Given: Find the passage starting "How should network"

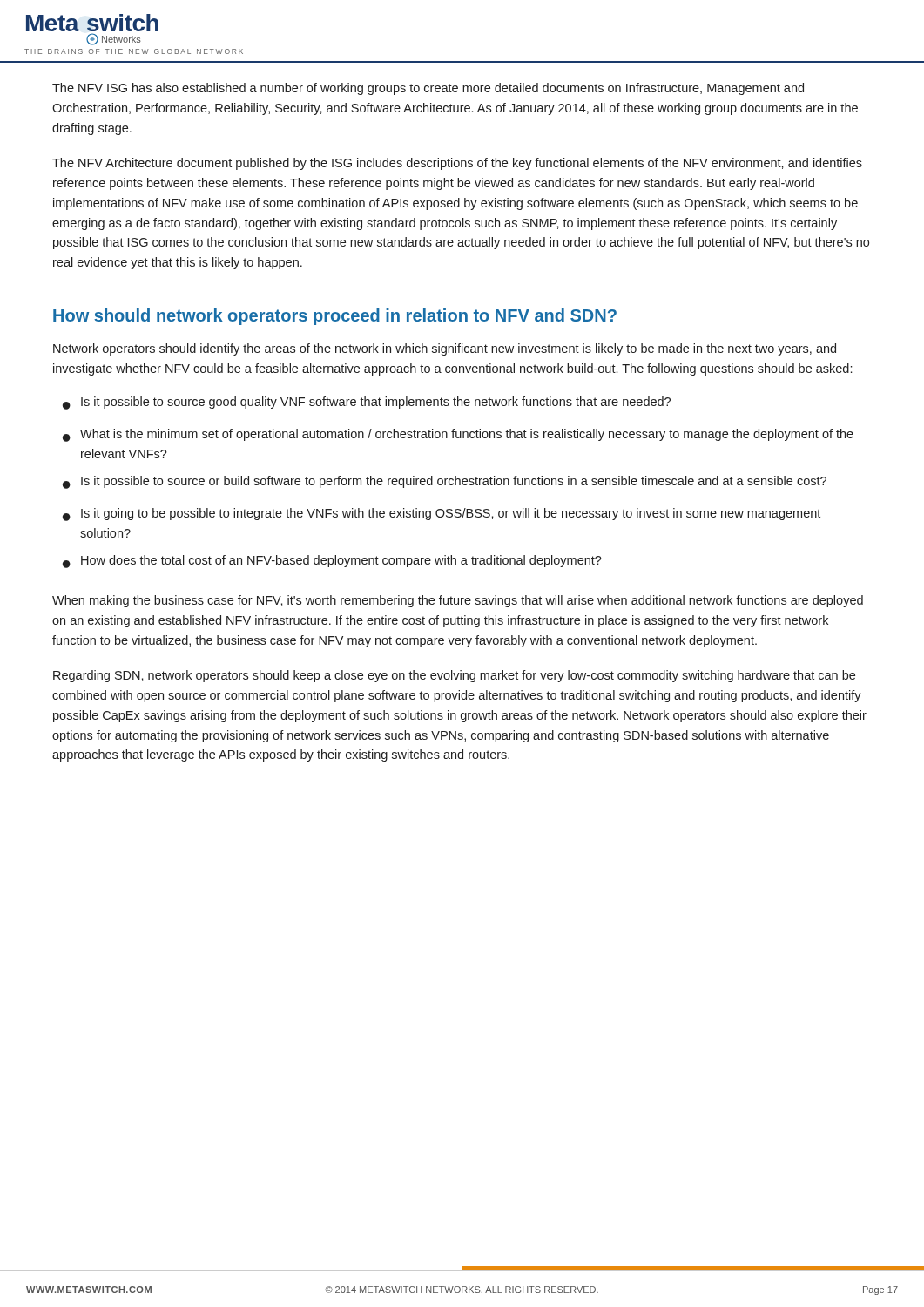Looking at the screenshot, I should 335,315.
